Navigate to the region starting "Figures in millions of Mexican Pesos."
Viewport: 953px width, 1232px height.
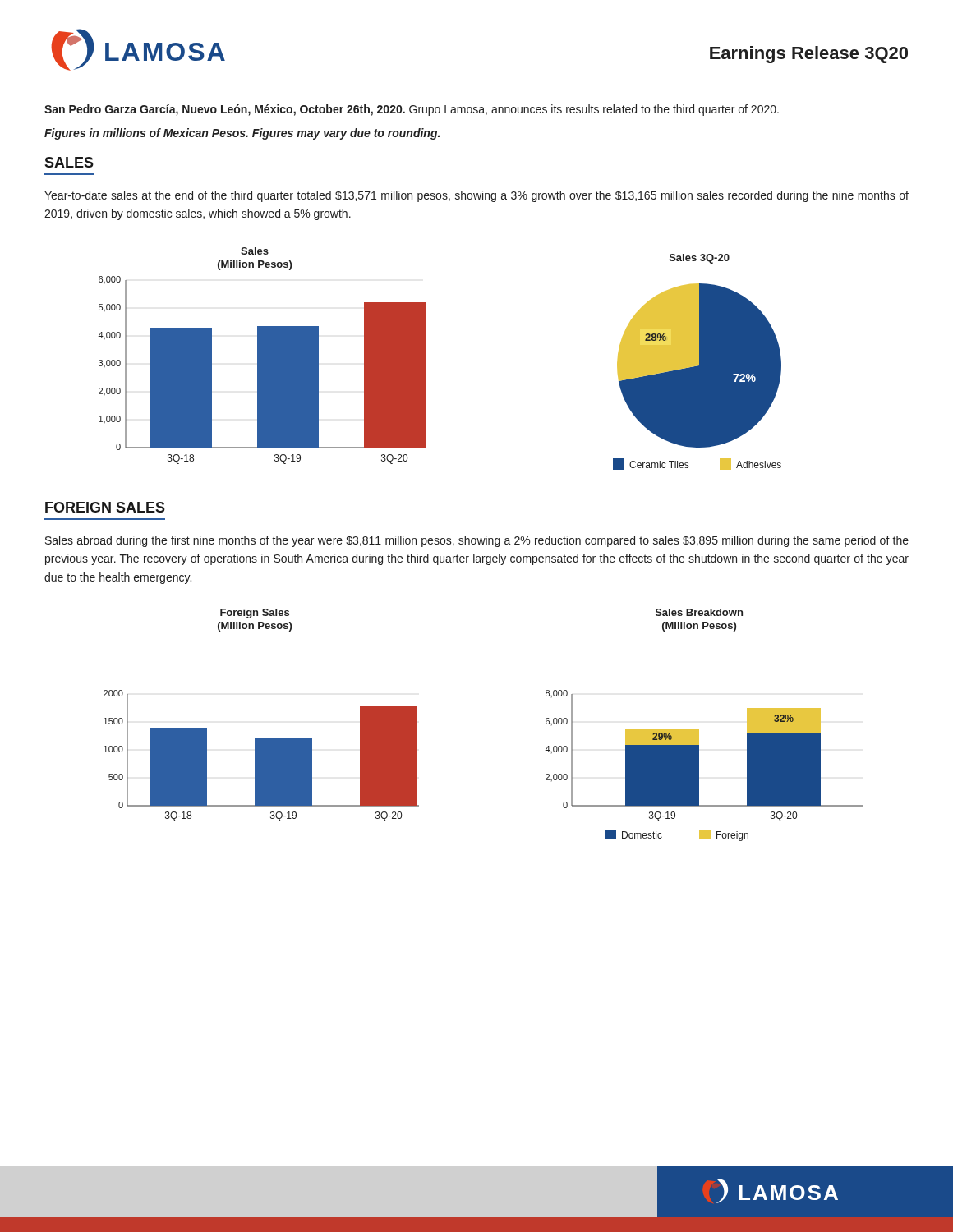[243, 133]
